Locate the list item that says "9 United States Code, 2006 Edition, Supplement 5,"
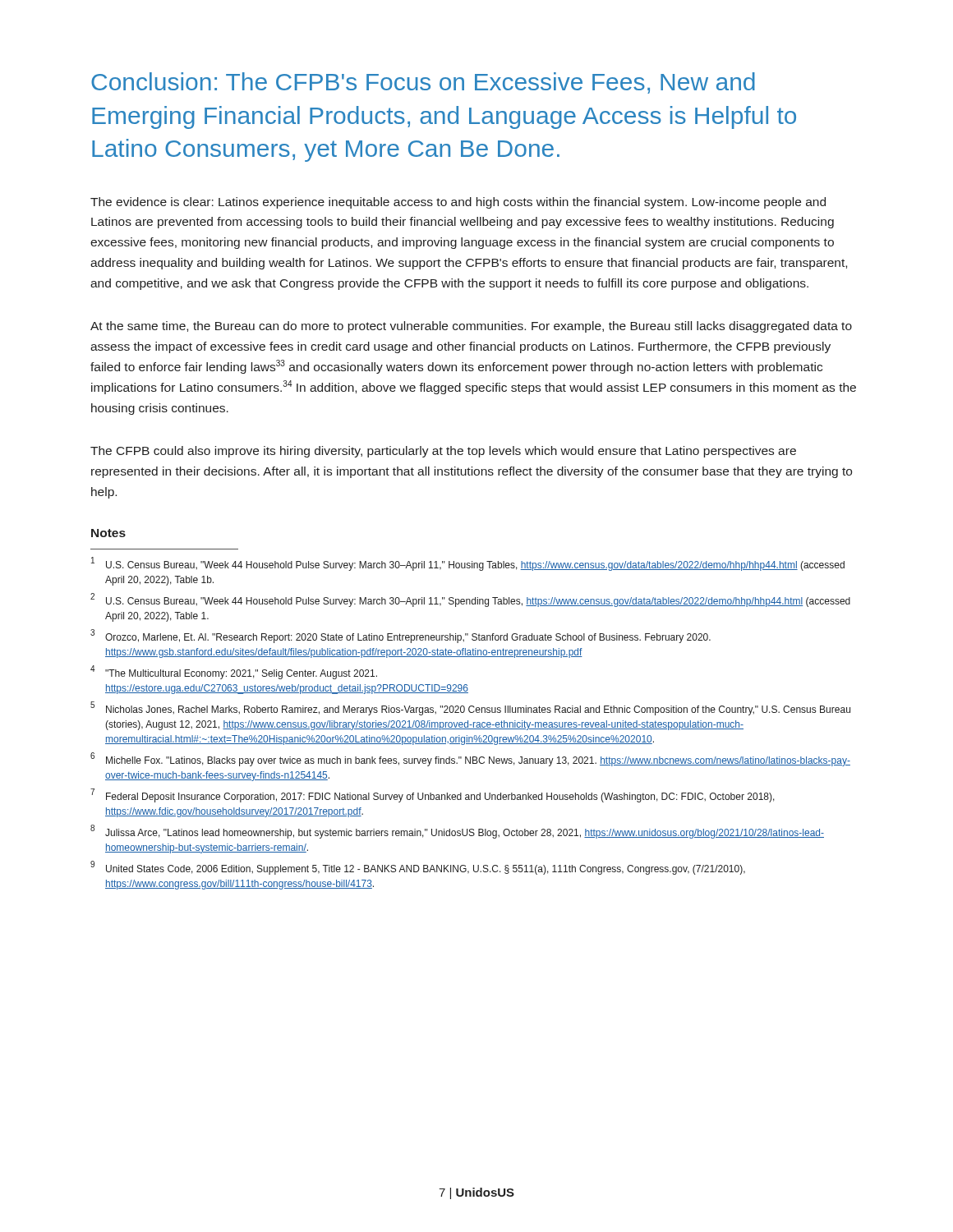The width and height of the screenshot is (953, 1232). coord(418,875)
